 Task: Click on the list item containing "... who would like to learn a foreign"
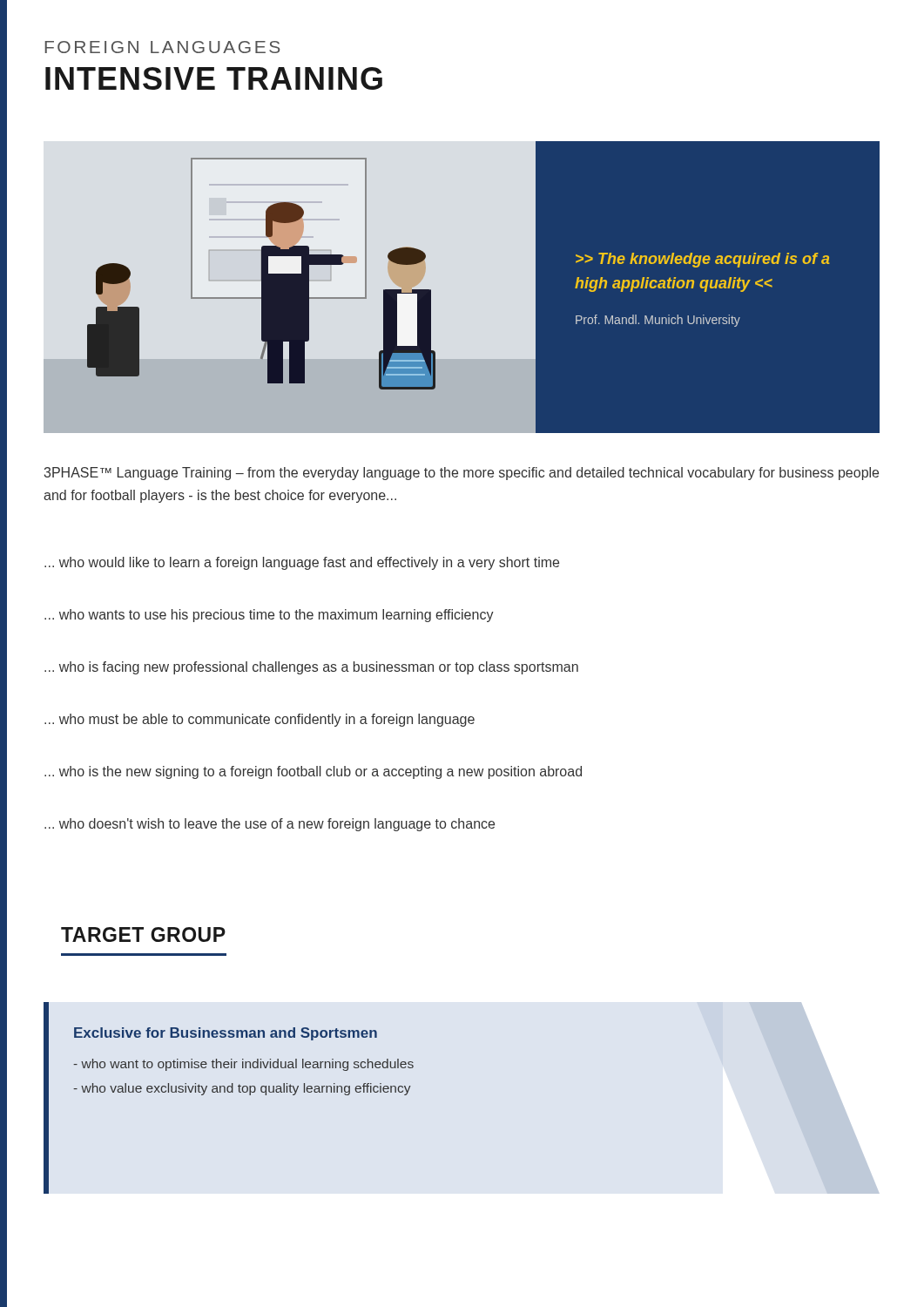pyautogui.click(x=302, y=562)
